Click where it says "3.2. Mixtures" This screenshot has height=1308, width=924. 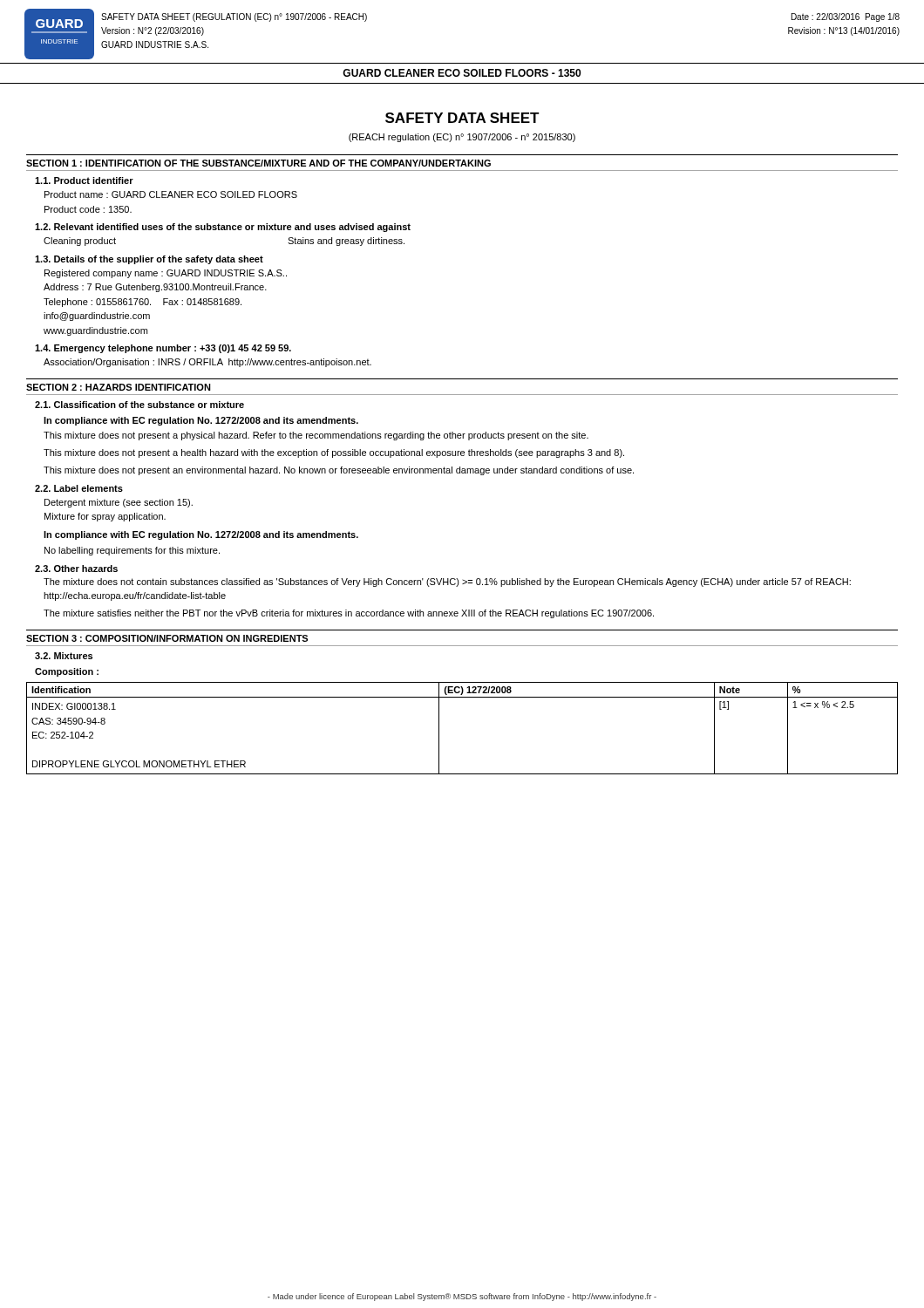(64, 655)
